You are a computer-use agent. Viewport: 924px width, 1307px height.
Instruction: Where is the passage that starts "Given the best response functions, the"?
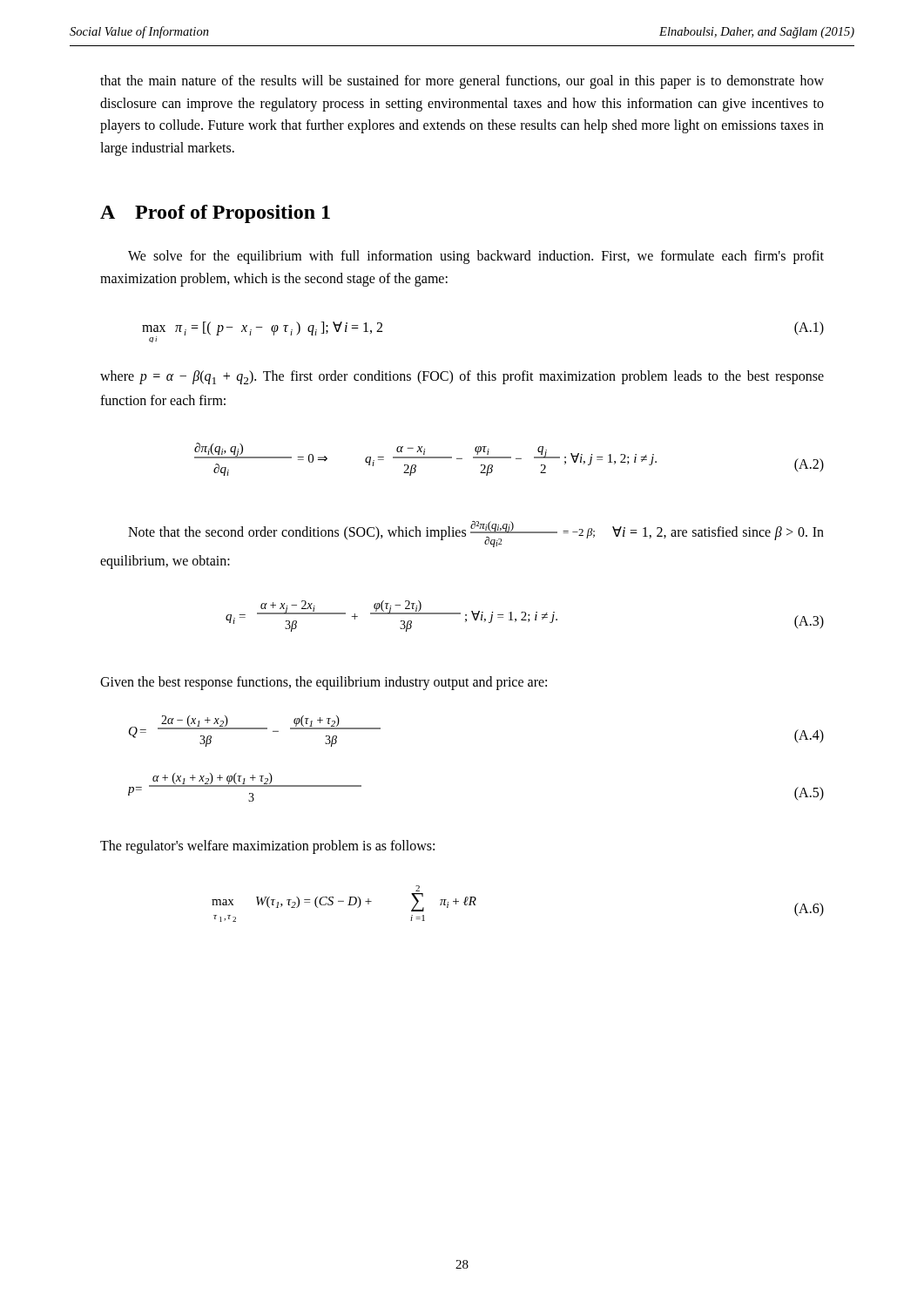(324, 682)
